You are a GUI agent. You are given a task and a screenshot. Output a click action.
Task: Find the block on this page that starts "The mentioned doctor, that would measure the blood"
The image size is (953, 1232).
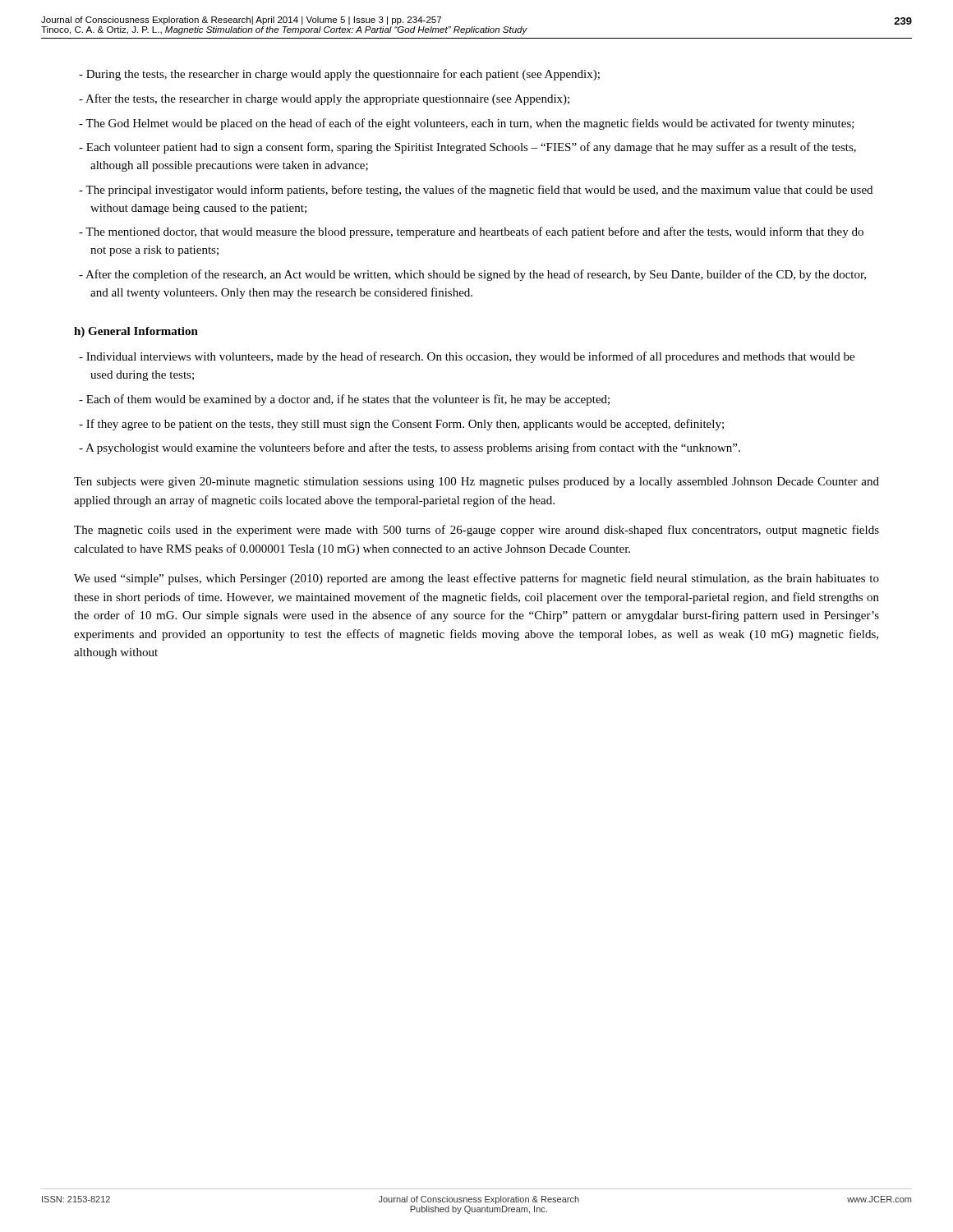coord(471,241)
